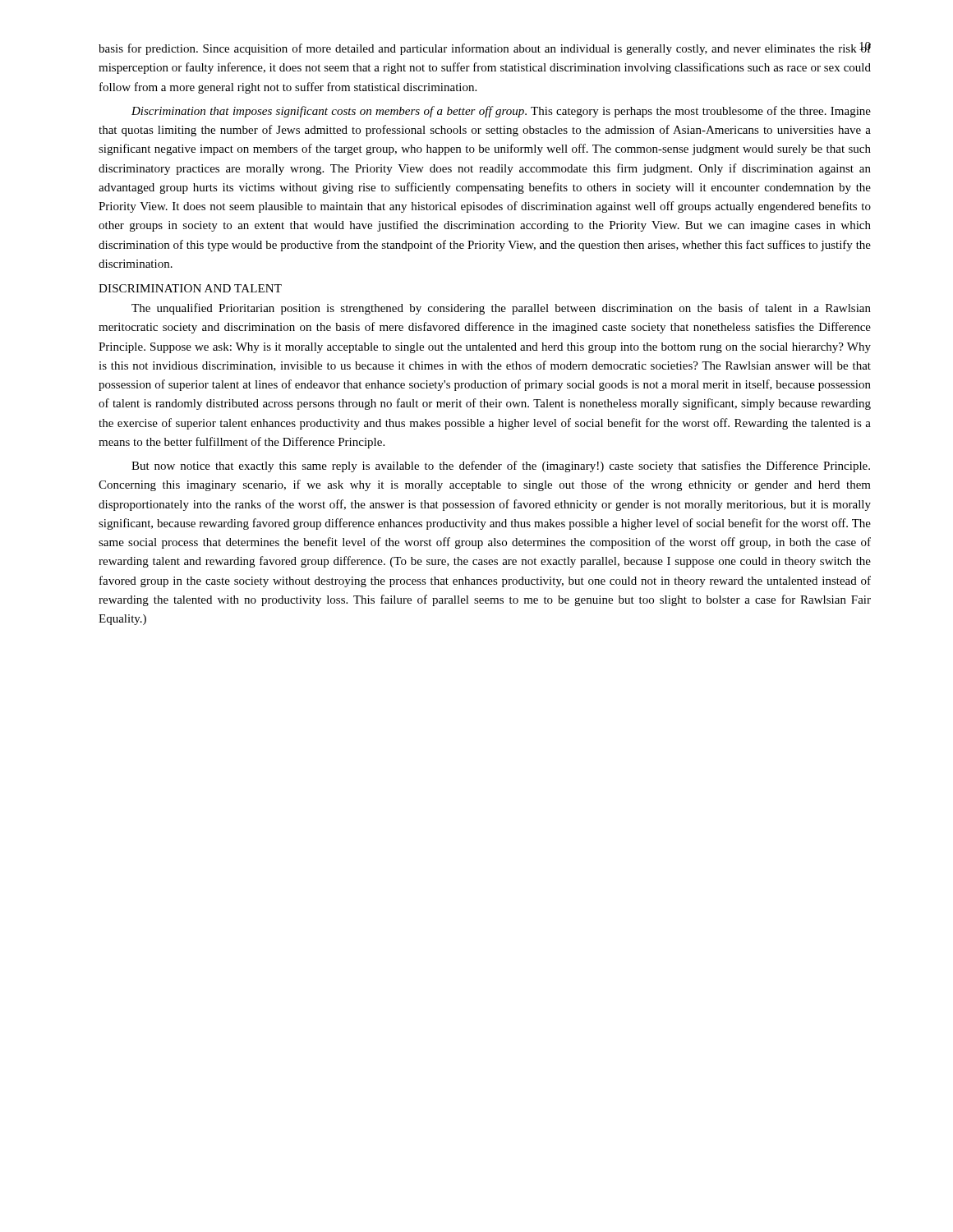This screenshot has height=1232, width=953.
Task: Find the text block with the text "Discrimination that imposes significant"
Action: pyautogui.click(x=485, y=188)
